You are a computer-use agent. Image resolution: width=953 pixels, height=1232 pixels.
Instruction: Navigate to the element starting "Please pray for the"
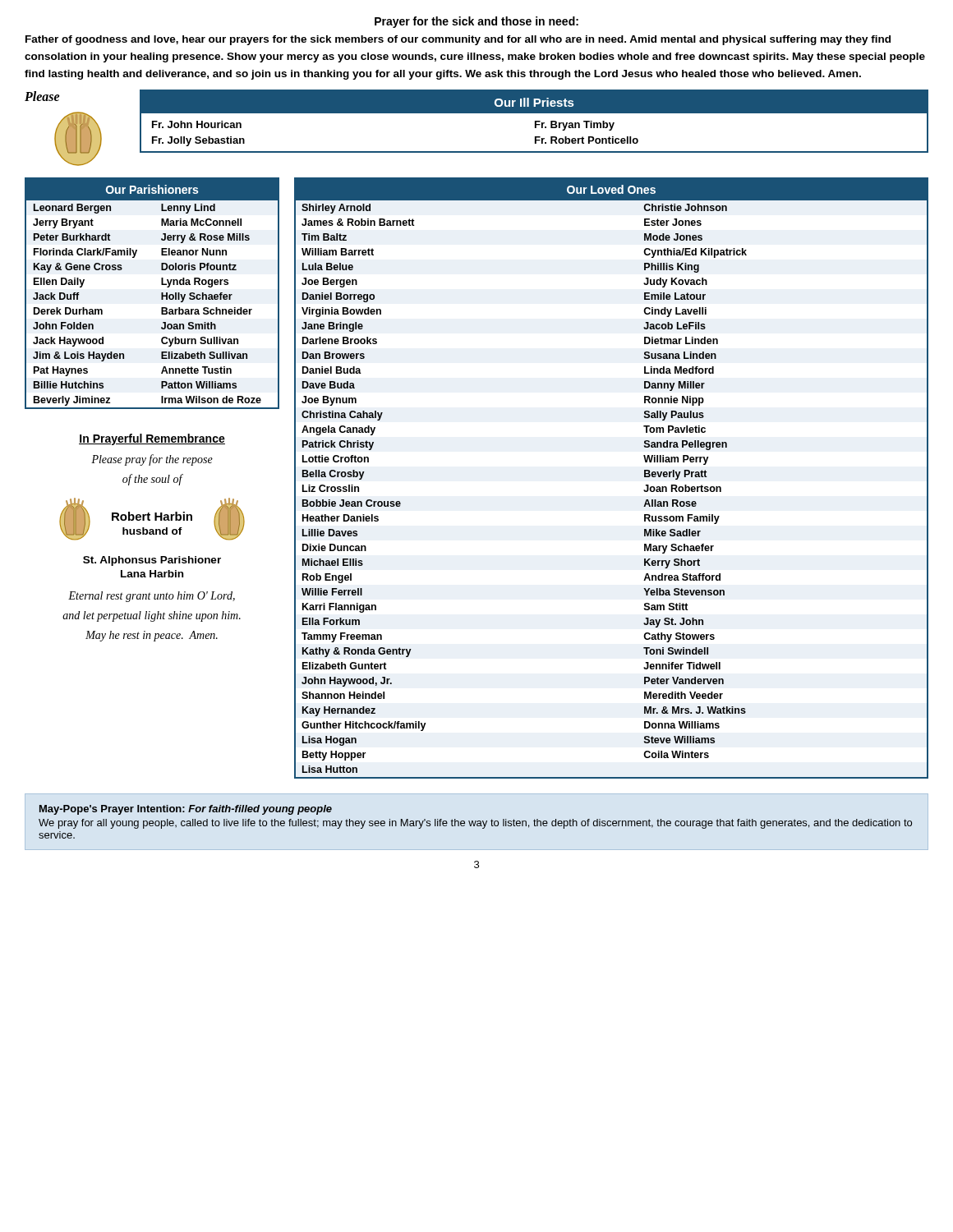pyautogui.click(x=152, y=548)
